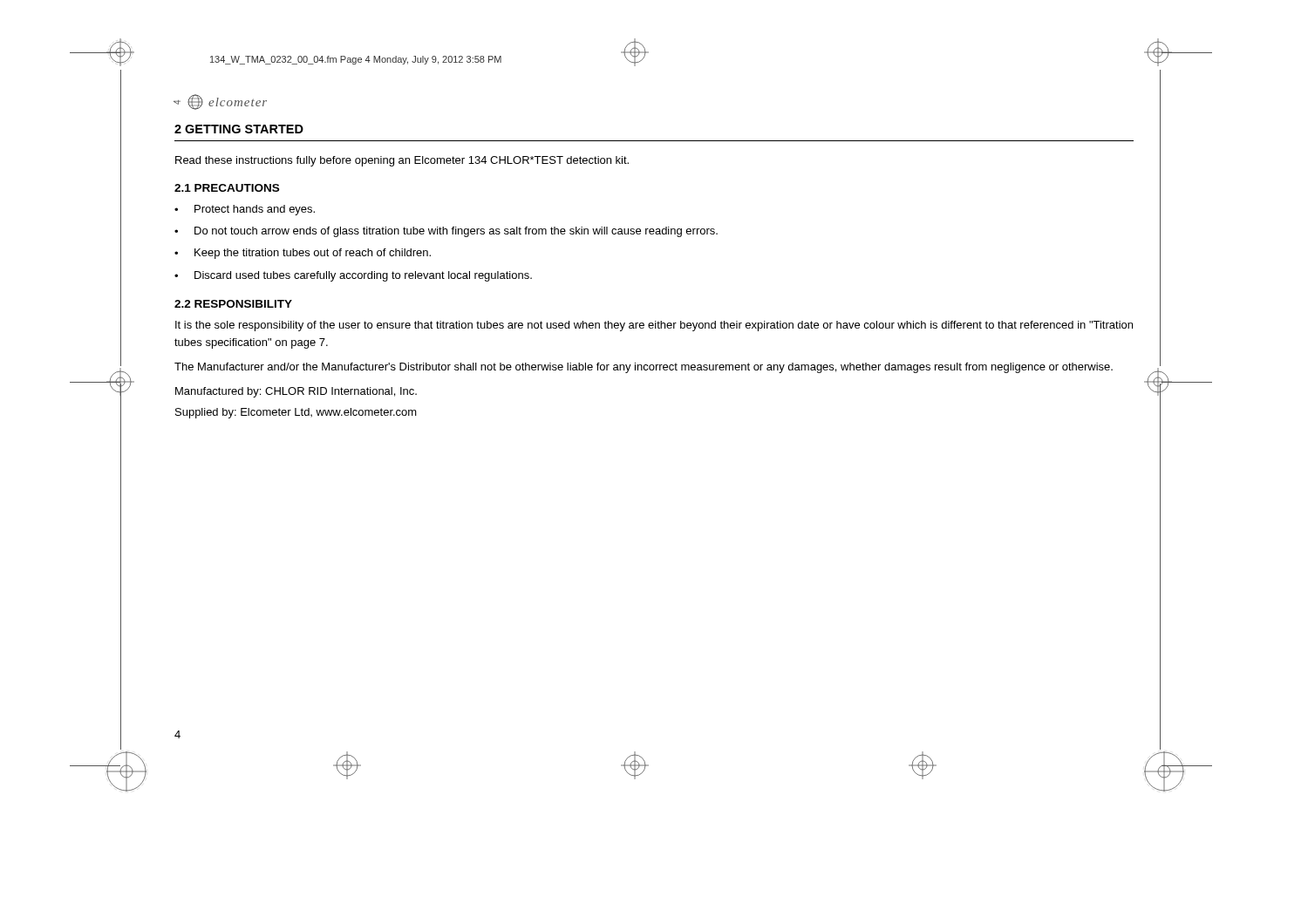The image size is (1308, 924).
Task: Point to the text starting "• Protect hands and eyes."
Action: point(245,210)
